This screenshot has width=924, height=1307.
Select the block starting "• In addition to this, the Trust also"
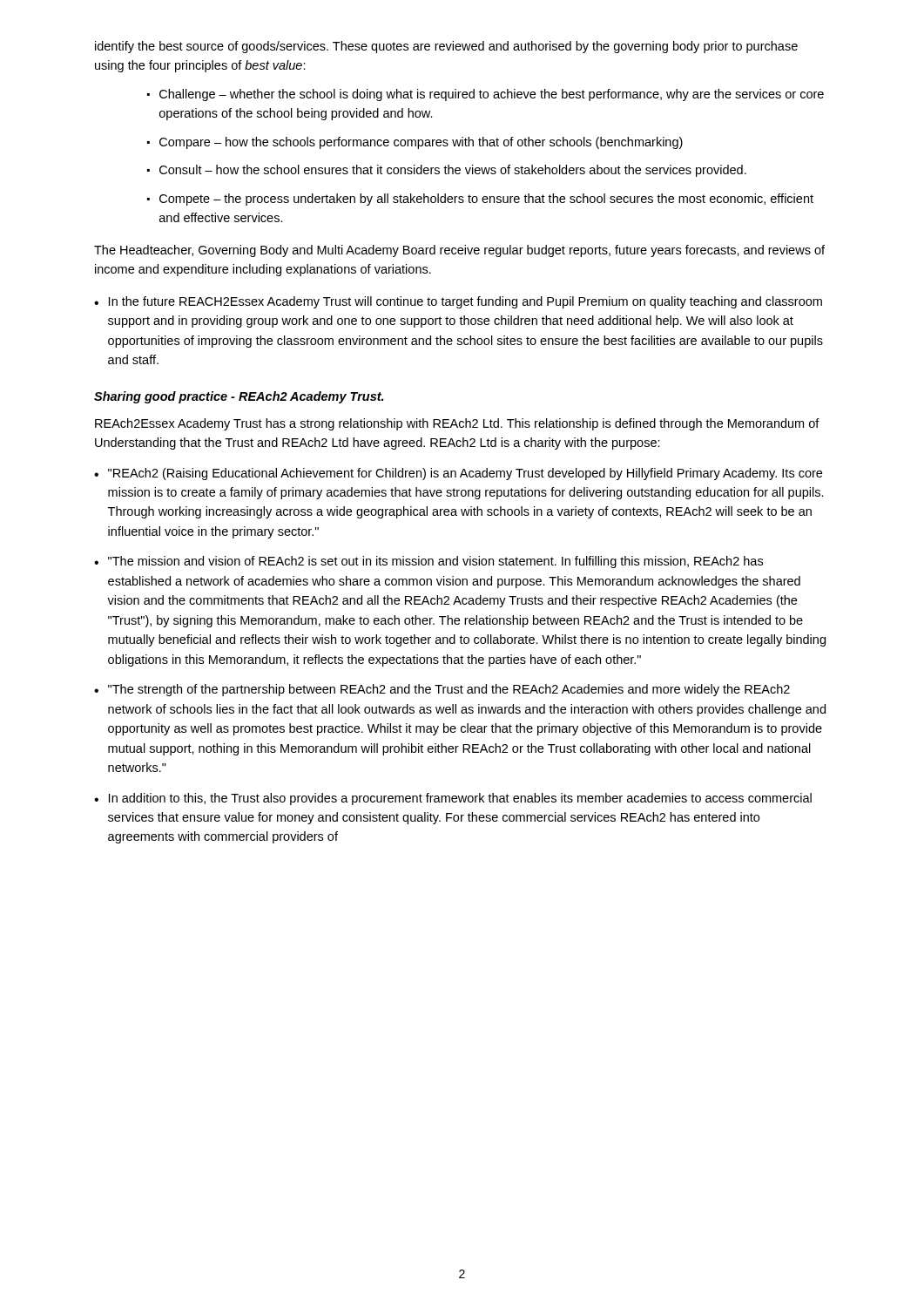coord(462,818)
